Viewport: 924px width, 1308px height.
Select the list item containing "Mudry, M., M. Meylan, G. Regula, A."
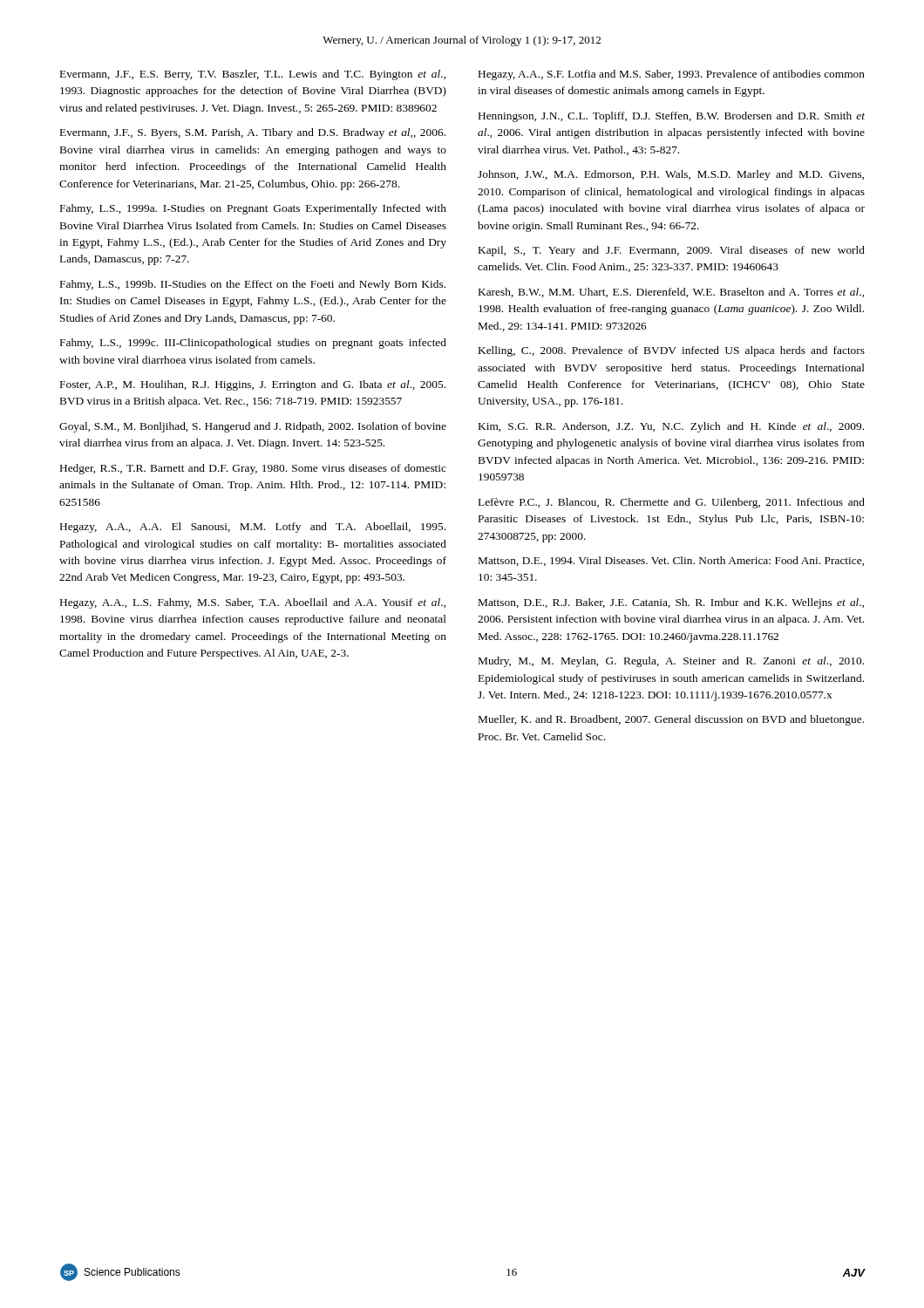[671, 678]
